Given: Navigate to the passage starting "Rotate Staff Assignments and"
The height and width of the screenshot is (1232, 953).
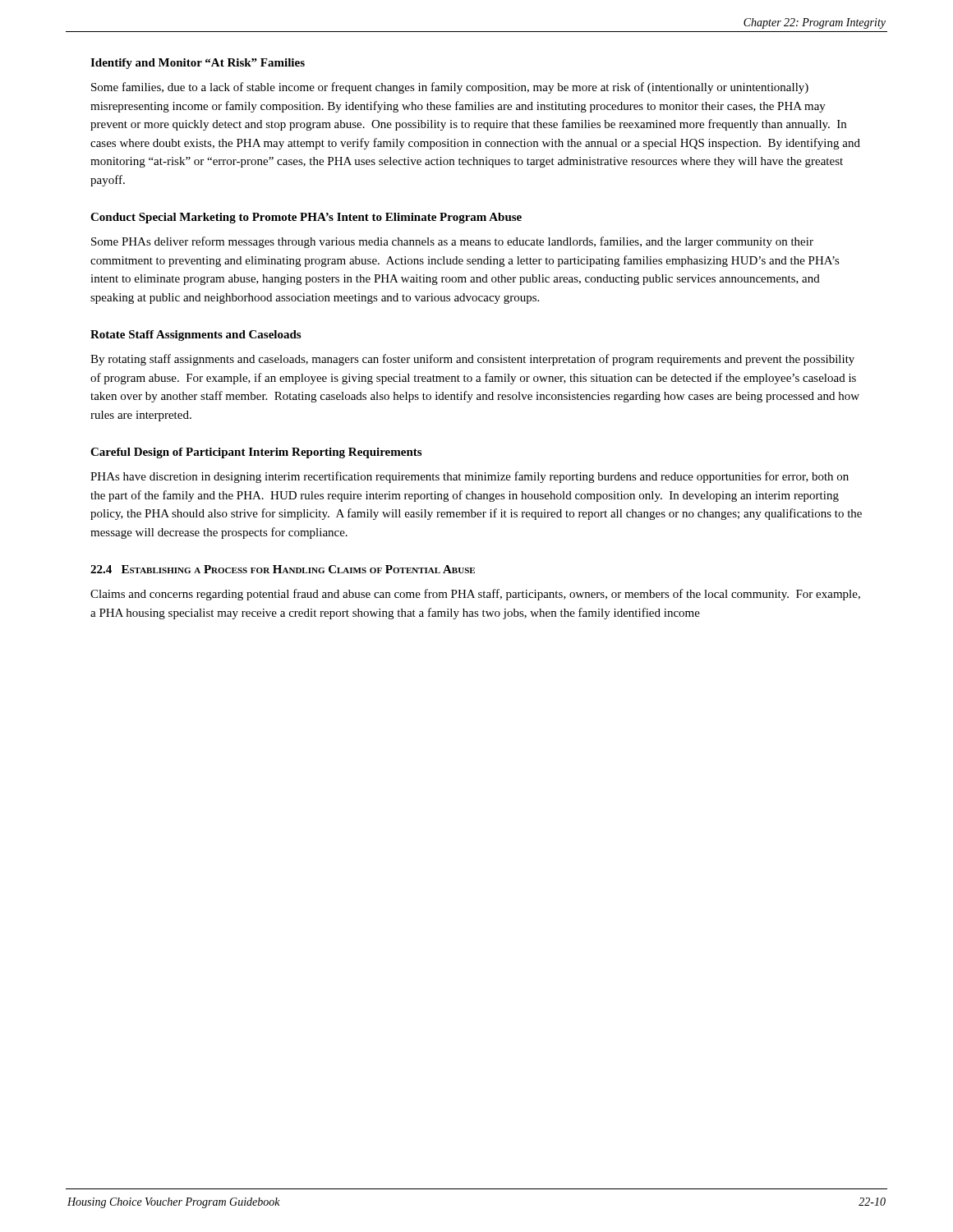Looking at the screenshot, I should [x=196, y=334].
